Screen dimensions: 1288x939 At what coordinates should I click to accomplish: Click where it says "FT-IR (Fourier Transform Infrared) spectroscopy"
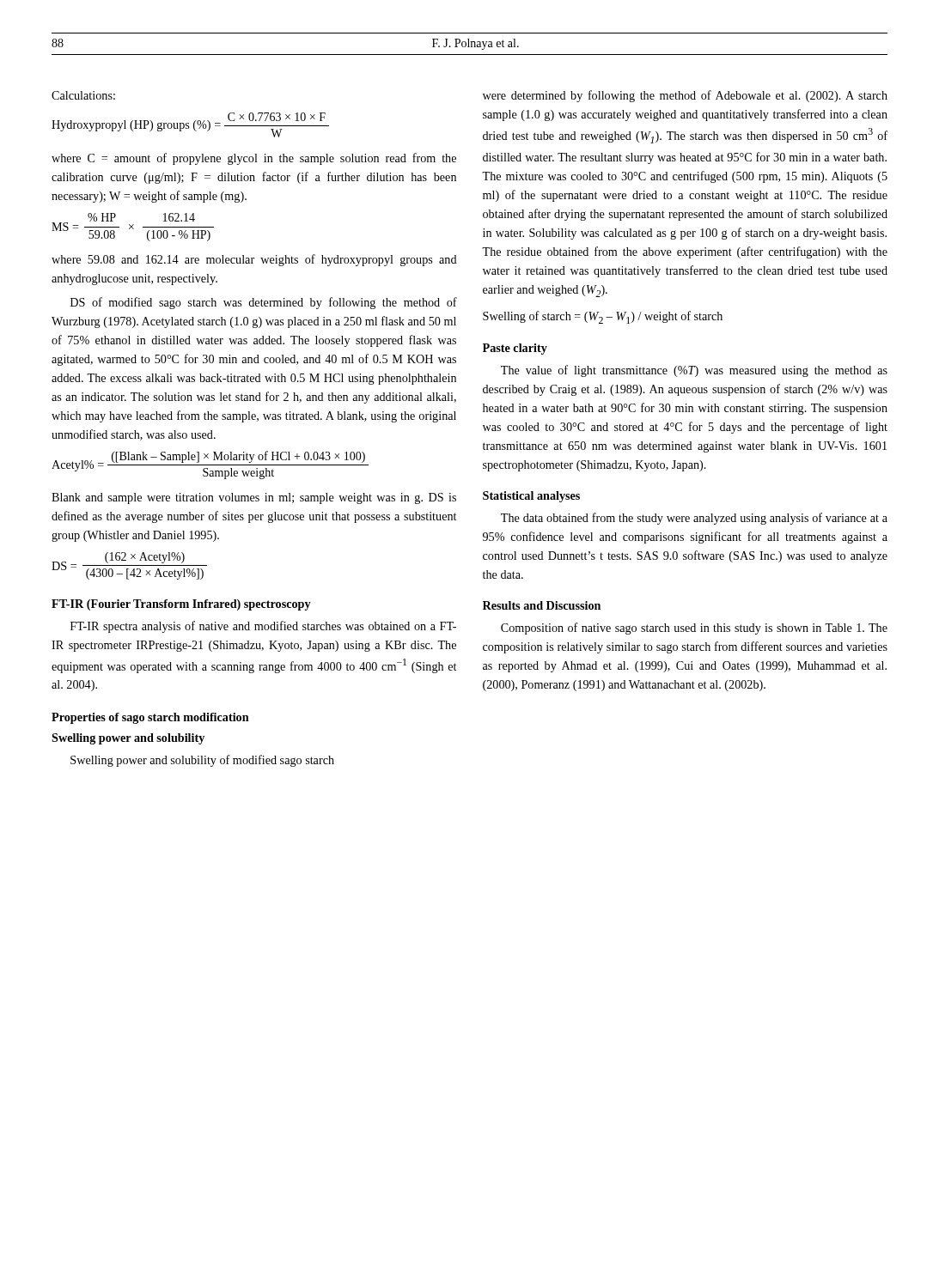[x=181, y=603]
